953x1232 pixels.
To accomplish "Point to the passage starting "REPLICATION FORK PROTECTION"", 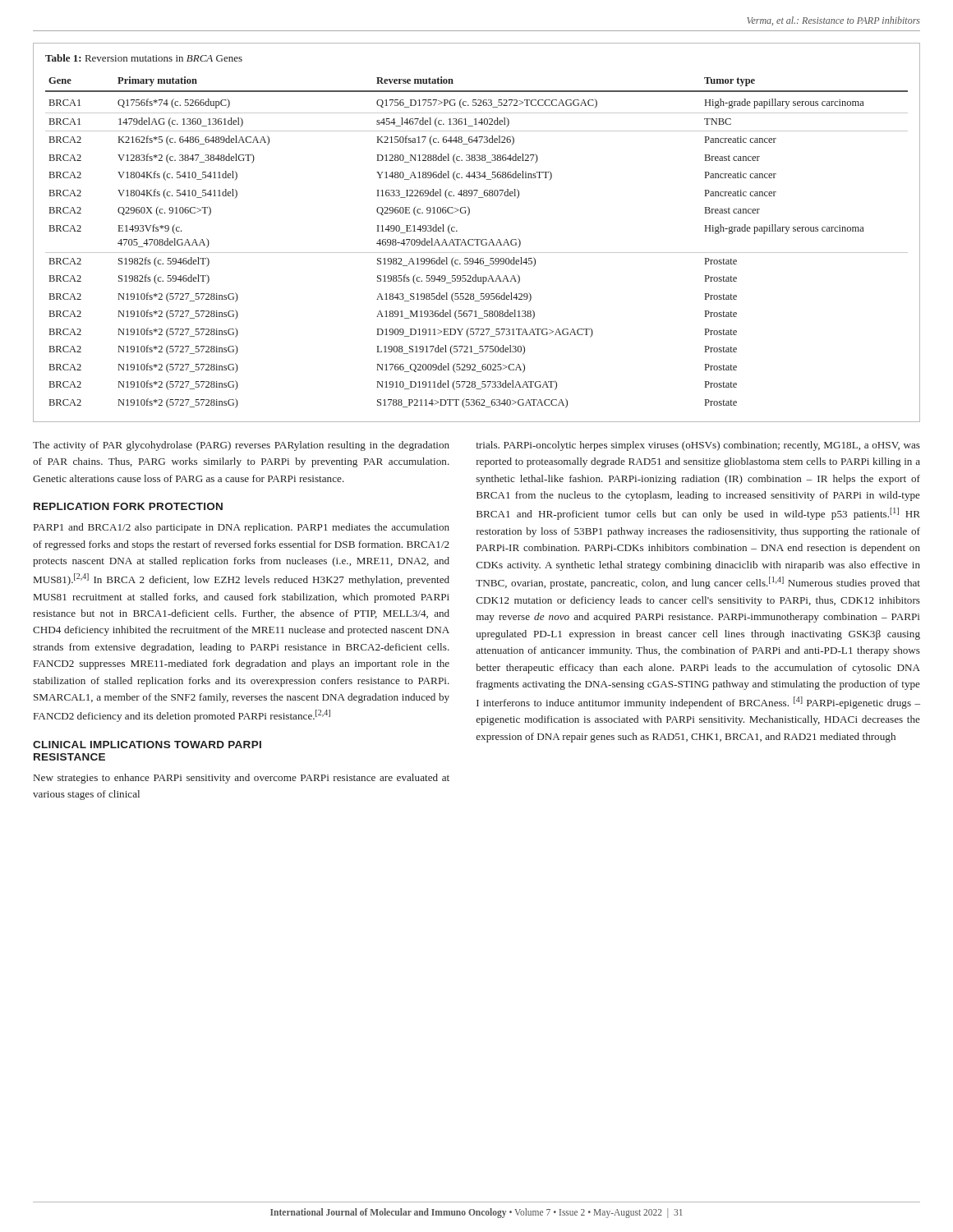I will click(x=128, y=507).
